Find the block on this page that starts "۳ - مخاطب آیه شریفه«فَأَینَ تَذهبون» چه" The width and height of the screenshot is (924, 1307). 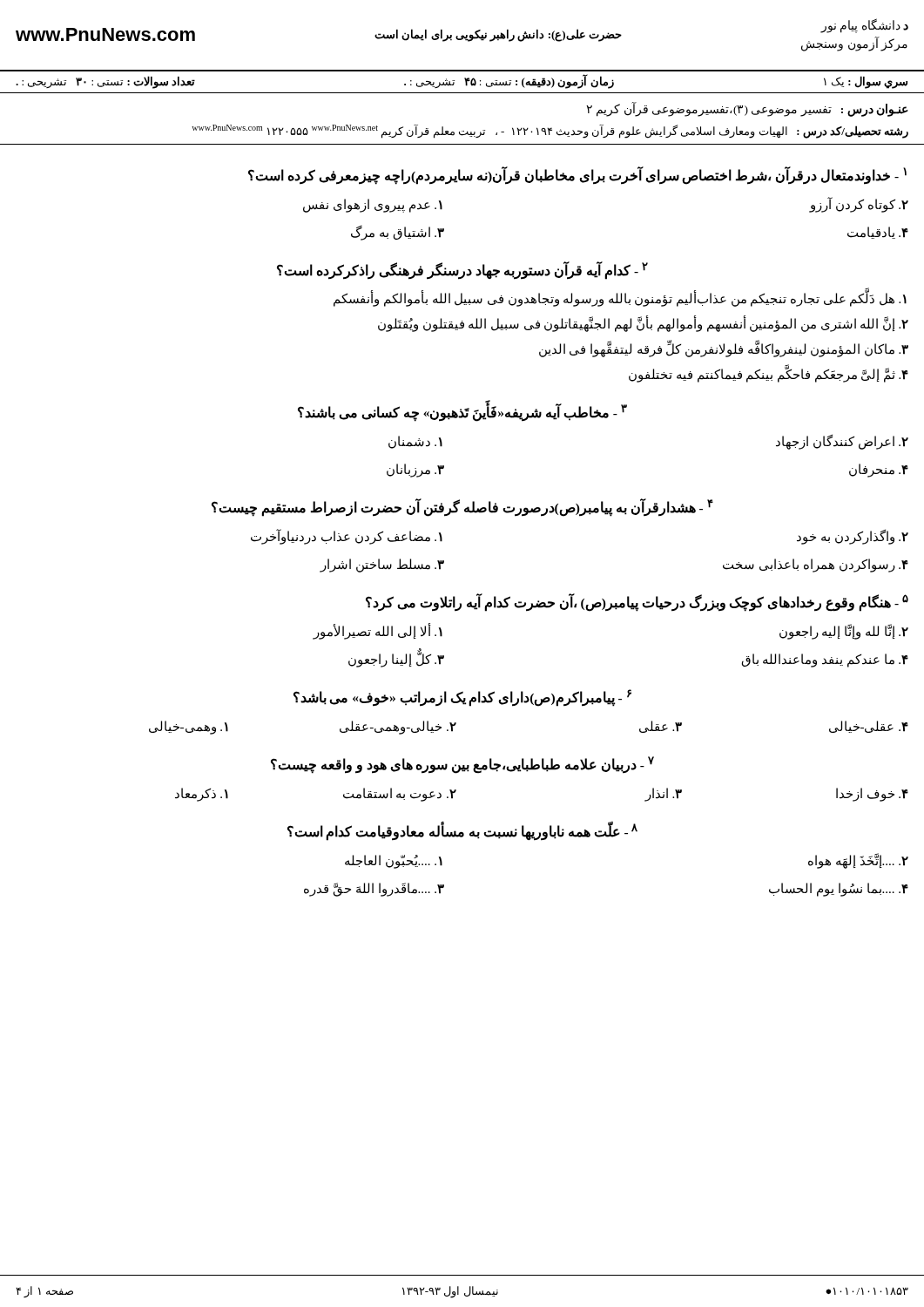(462, 411)
